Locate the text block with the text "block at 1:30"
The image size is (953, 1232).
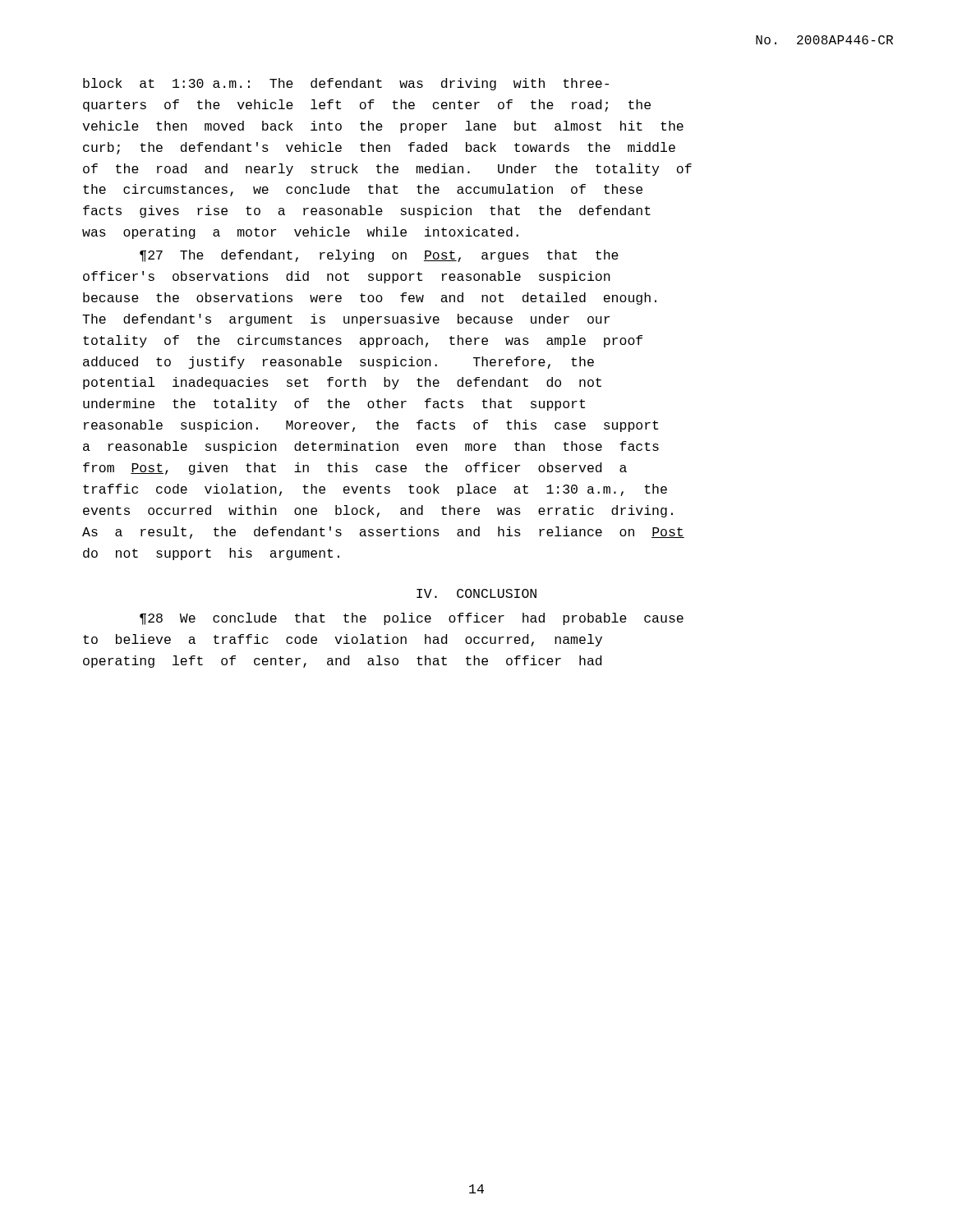[387, 159]
